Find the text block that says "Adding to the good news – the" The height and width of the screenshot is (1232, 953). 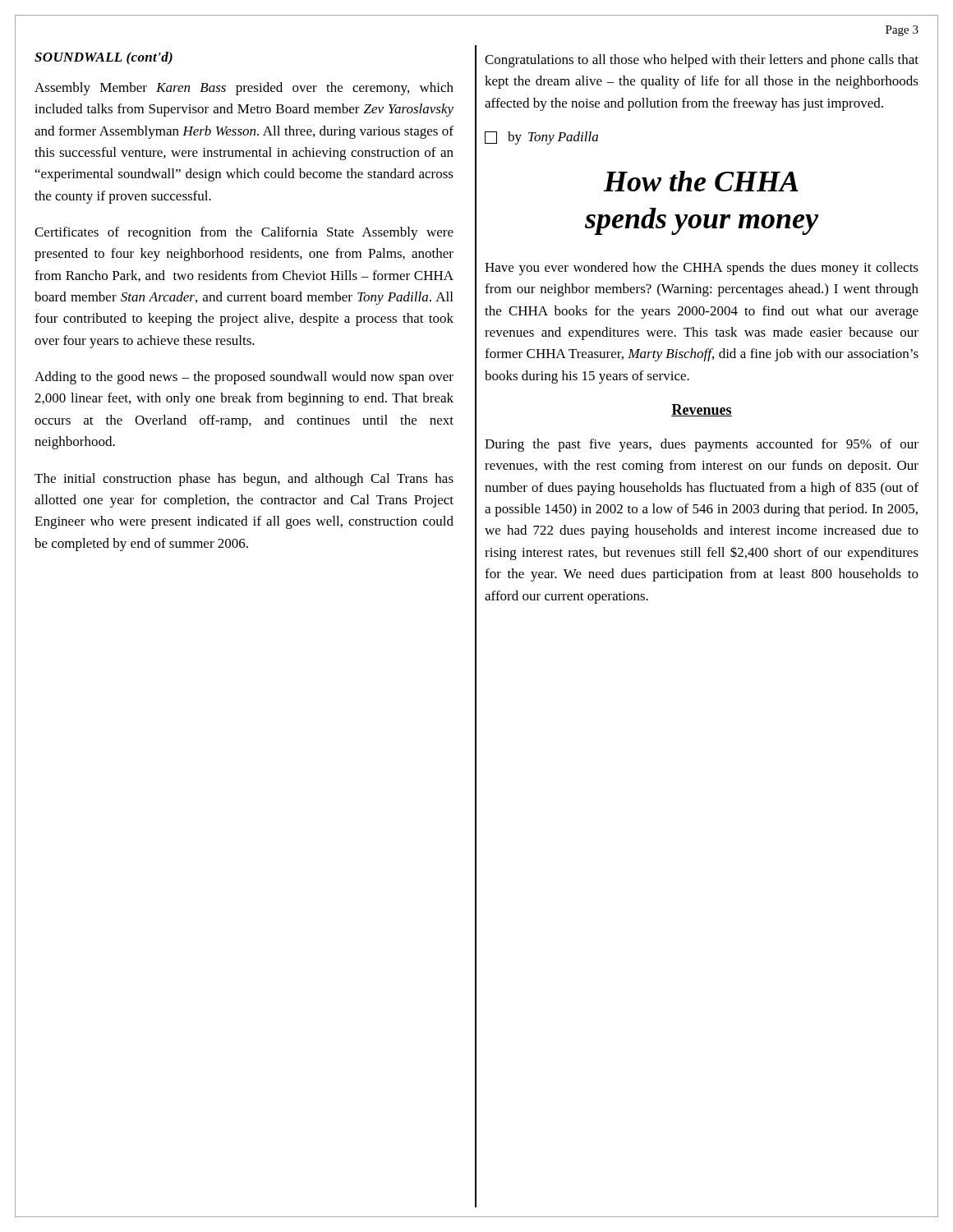coord(244,409)
